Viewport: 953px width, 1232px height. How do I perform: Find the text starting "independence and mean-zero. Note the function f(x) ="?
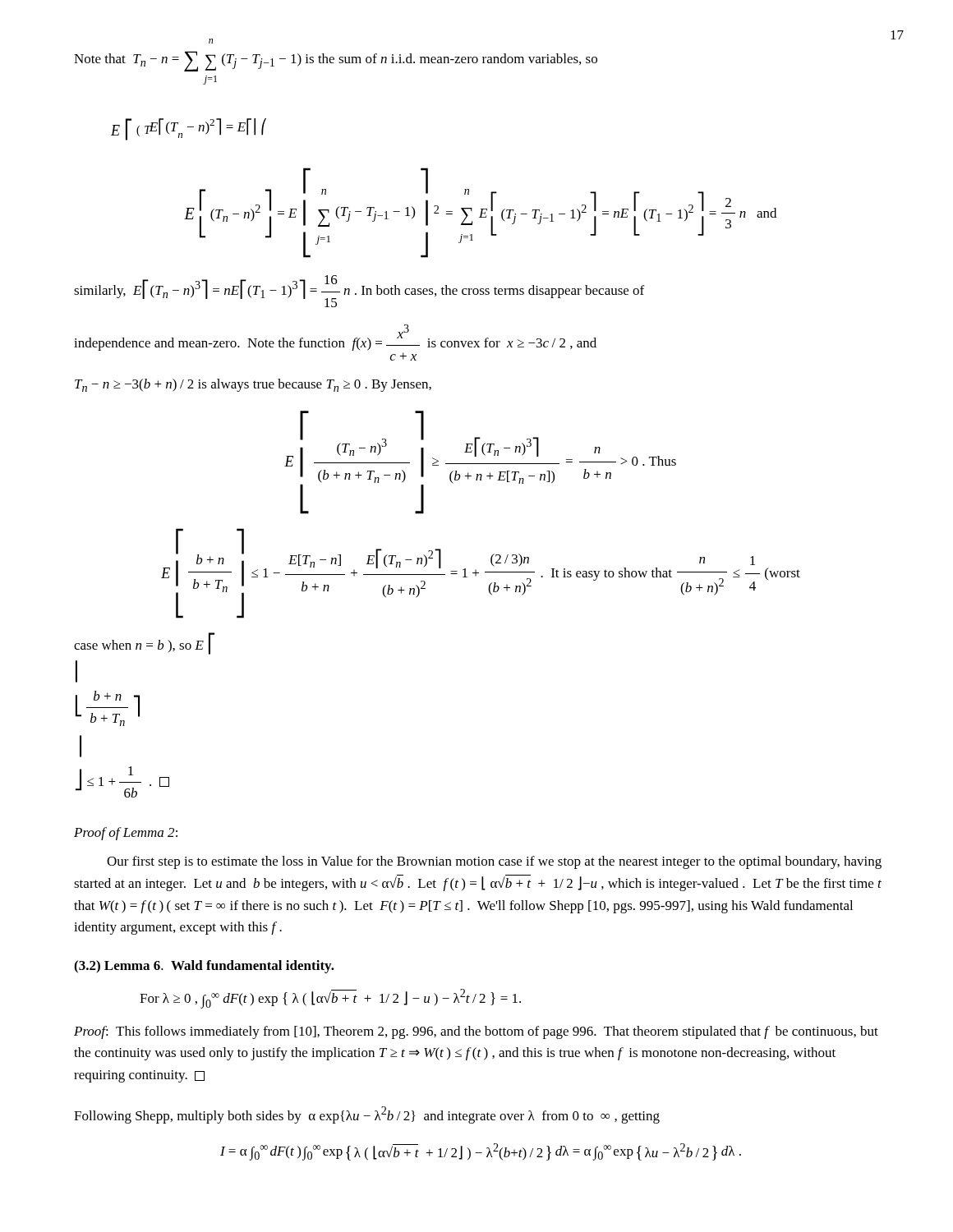[335, 344]
